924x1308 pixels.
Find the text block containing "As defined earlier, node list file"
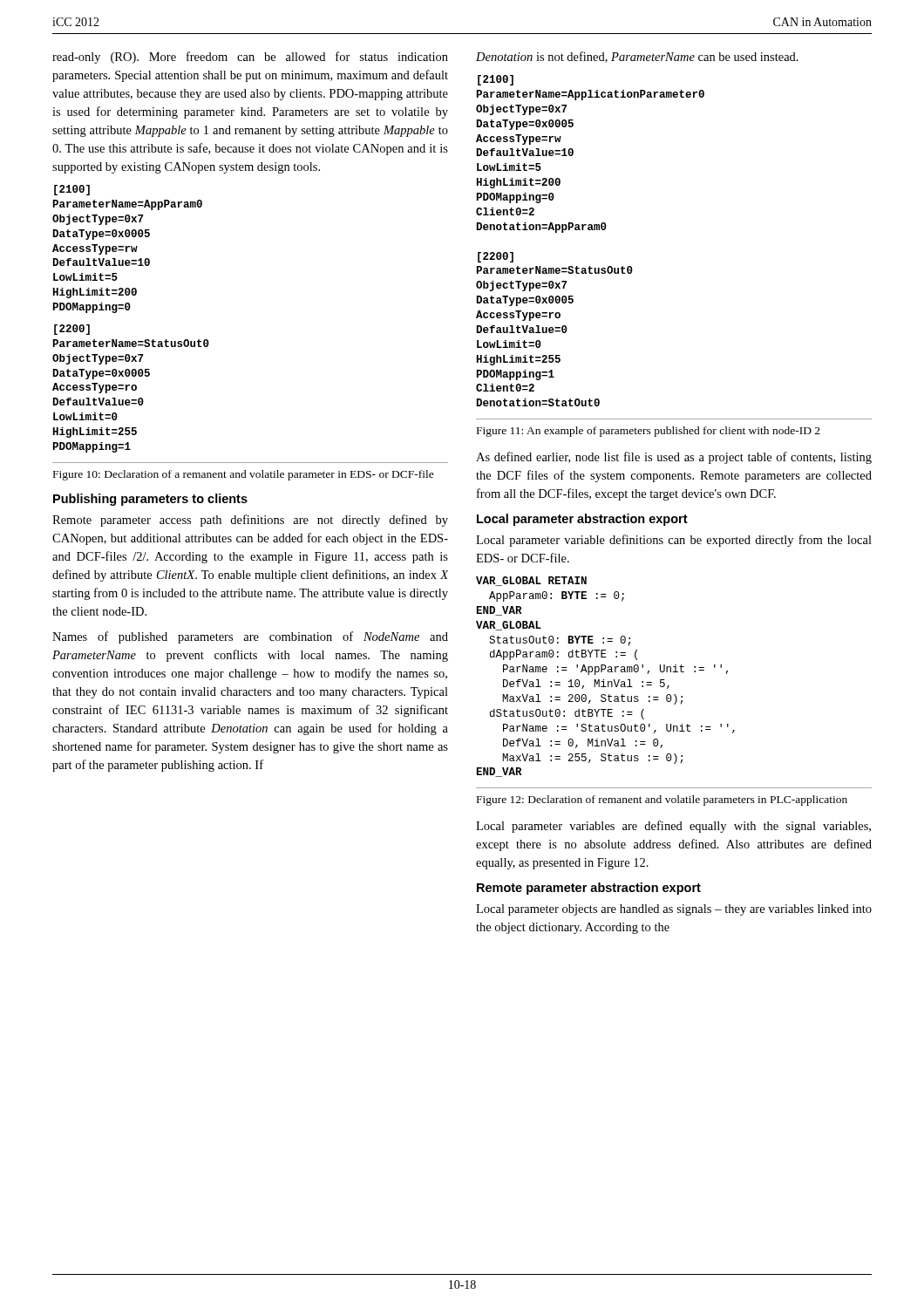pyautogui.click(x=674, y=476)
